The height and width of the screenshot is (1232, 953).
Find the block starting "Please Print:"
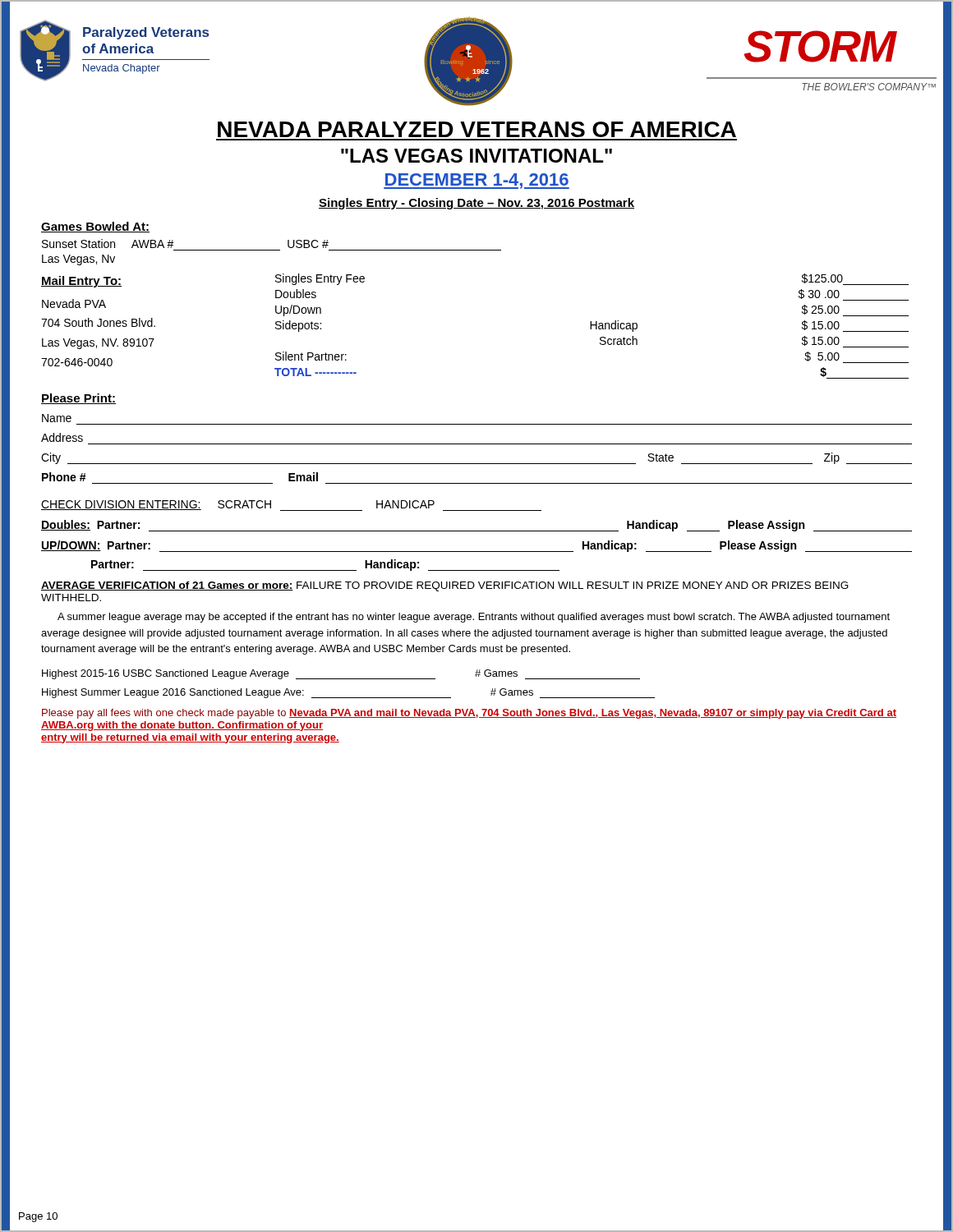[78, 399]
